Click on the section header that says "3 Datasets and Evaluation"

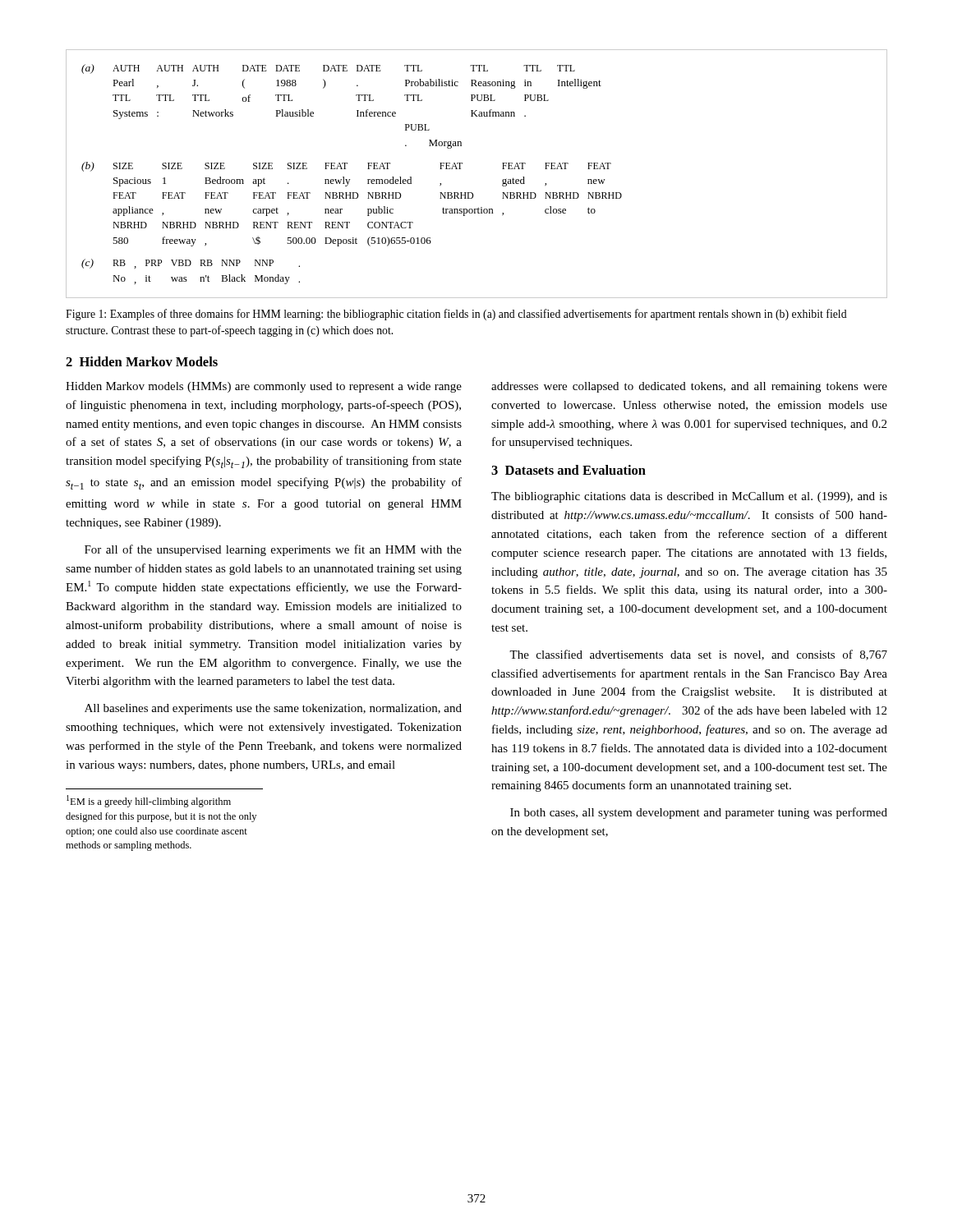coord(568,470)
